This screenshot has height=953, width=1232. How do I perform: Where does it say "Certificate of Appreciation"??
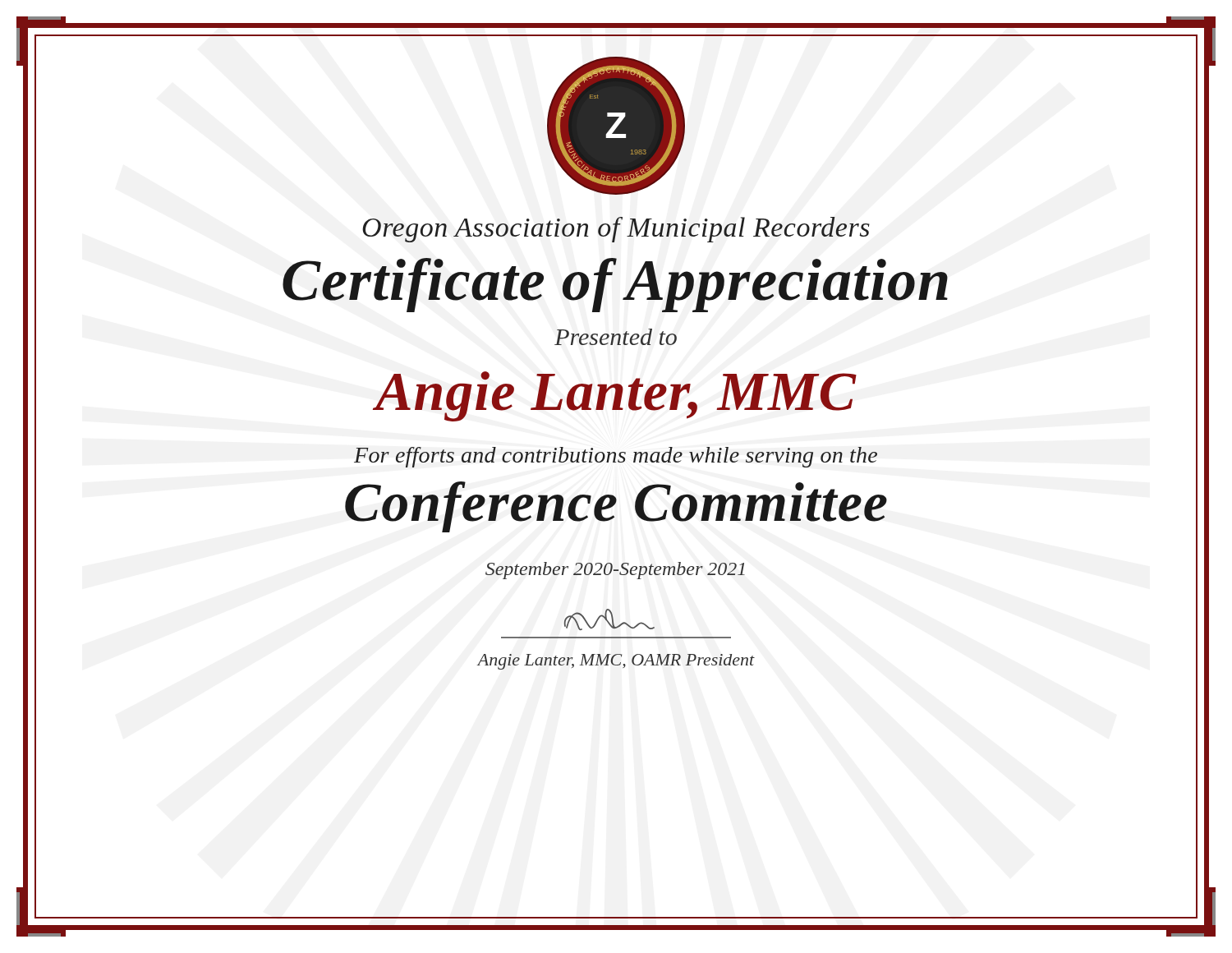(616, 280)
